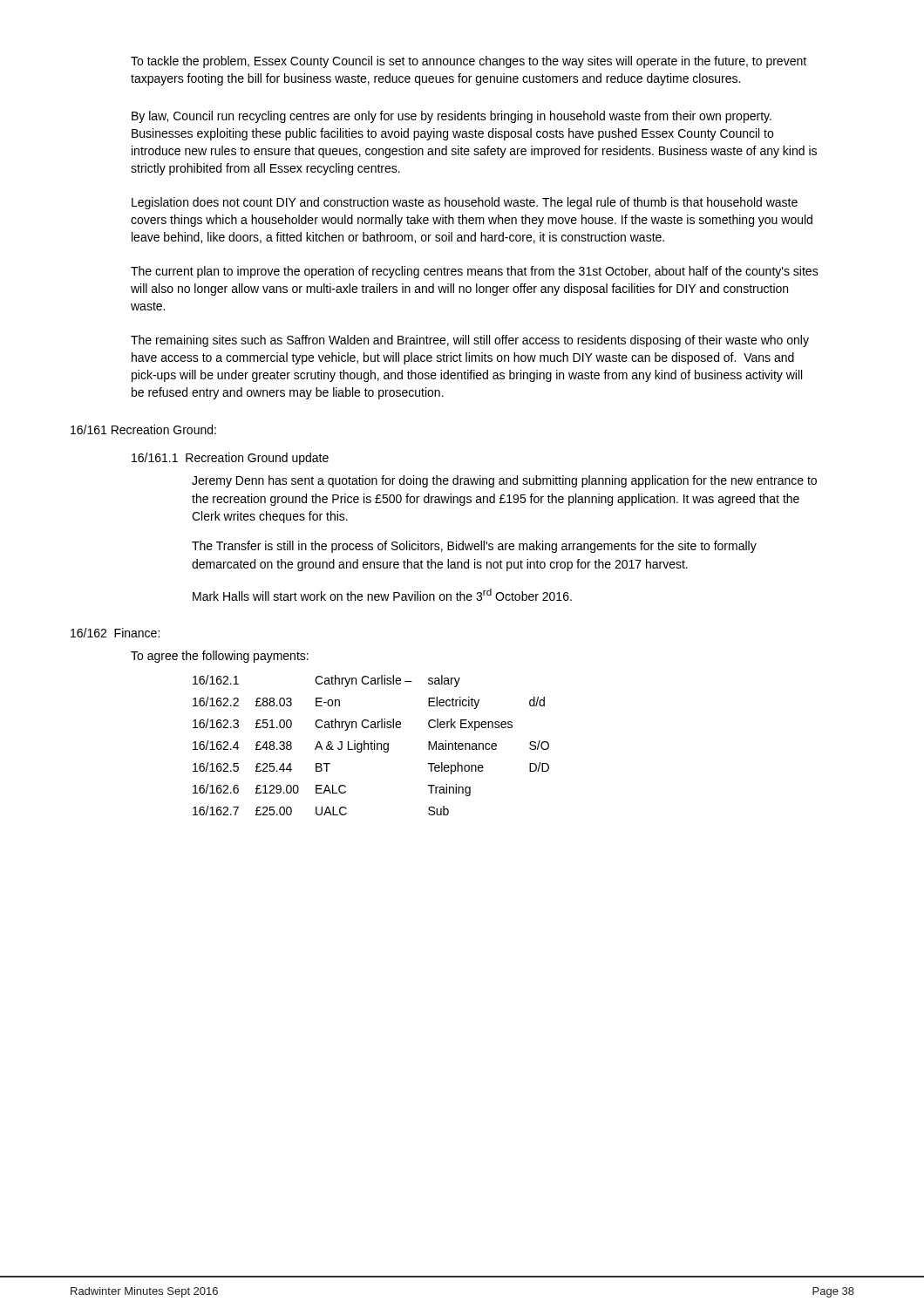Click on the section header containing "16/162 Finance:"
This screenshot has height=1308, width=924.
pos(115,633)
